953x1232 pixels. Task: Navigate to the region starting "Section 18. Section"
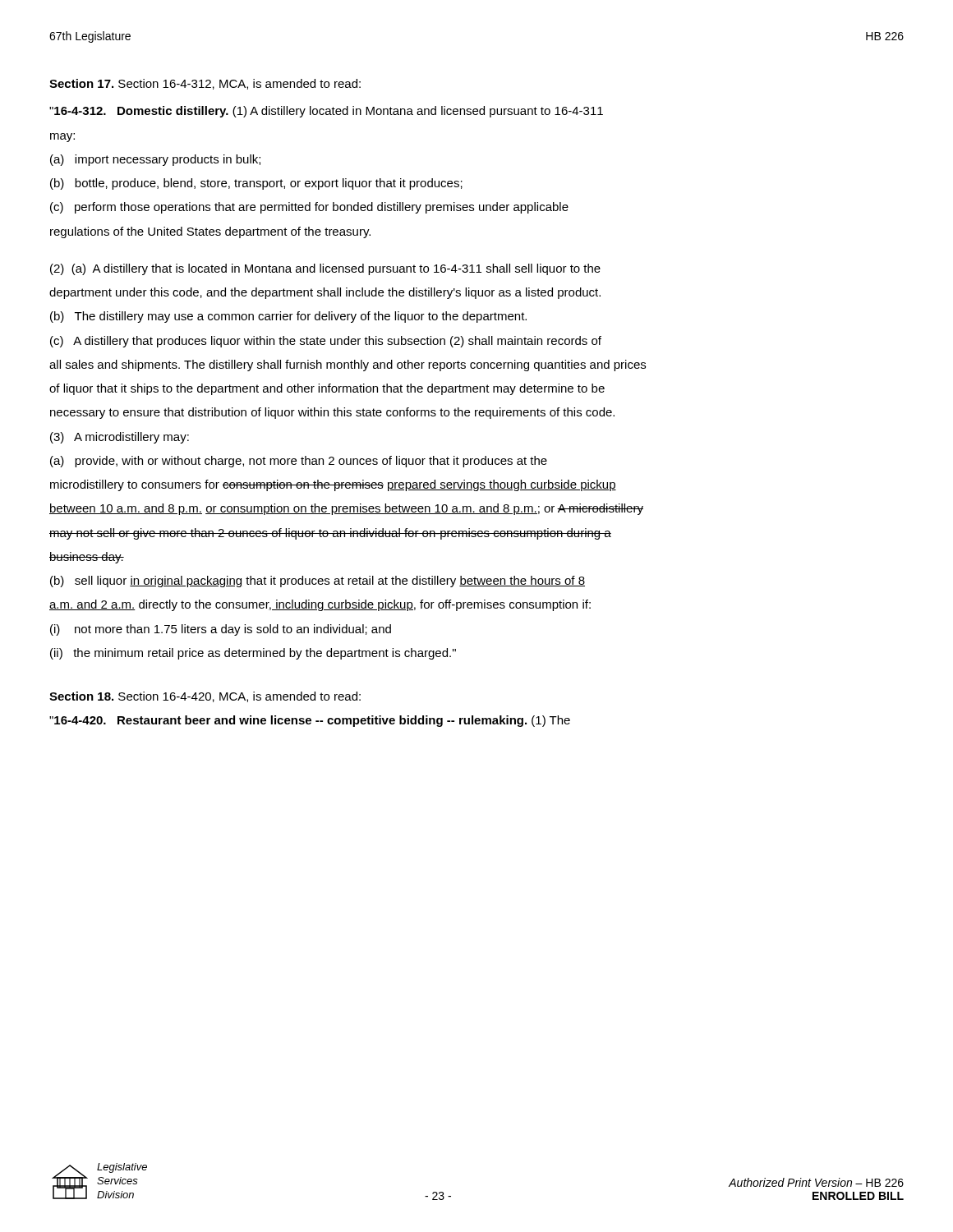pyautogui.click(x=205, y=696)
